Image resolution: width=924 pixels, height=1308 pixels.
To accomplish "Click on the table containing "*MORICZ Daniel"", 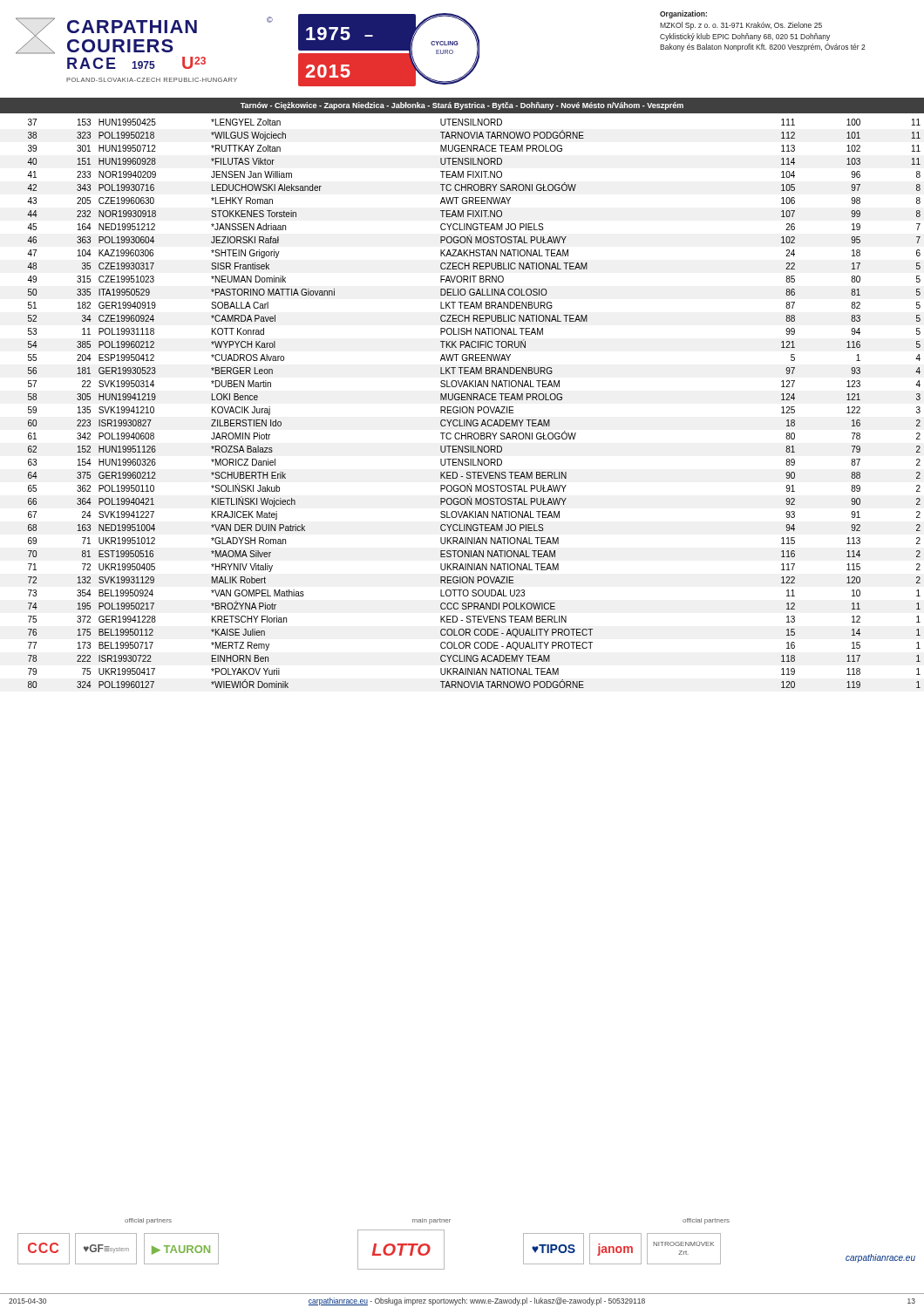I will point(462,404).
